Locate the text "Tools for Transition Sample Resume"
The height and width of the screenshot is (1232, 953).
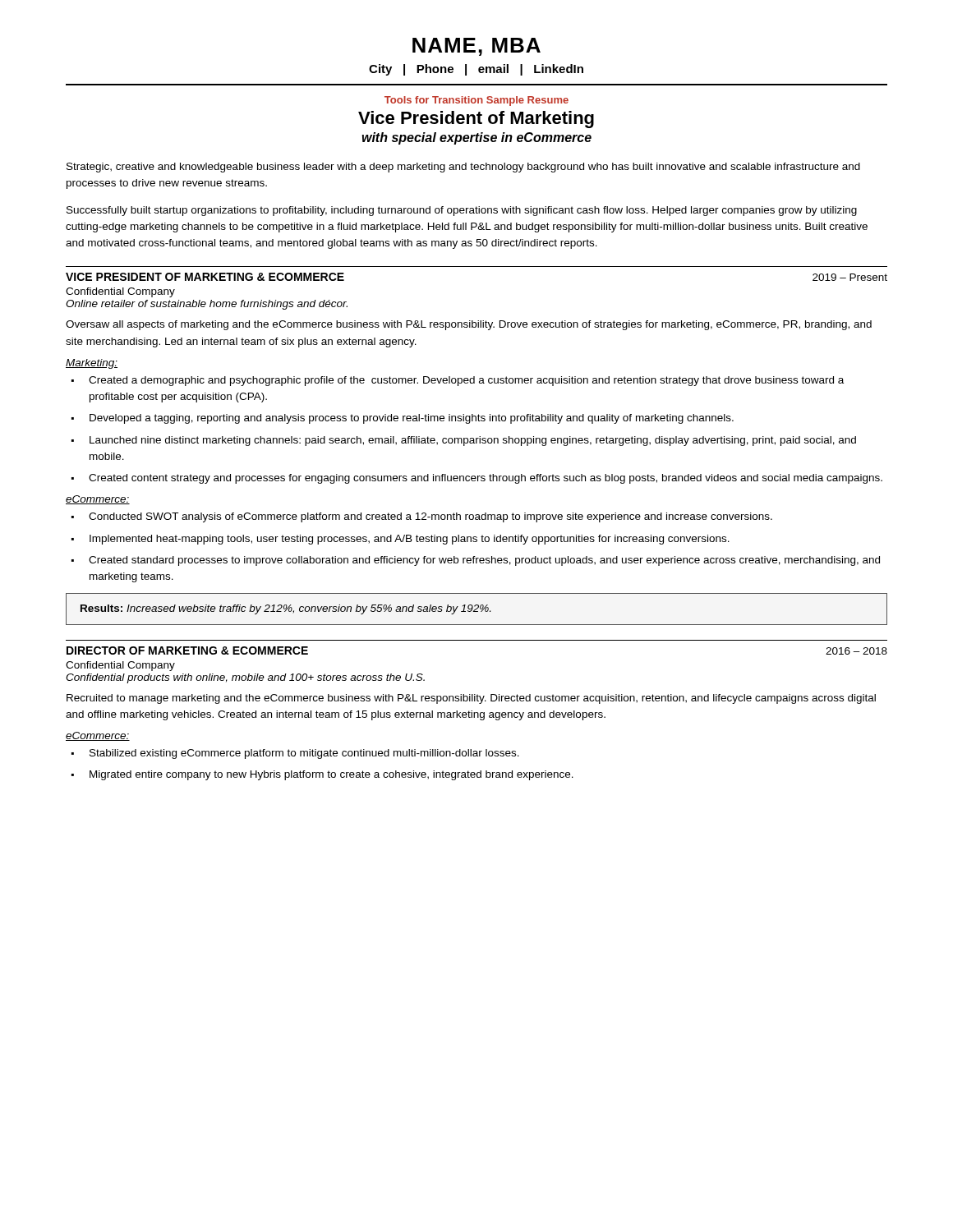(x=476, y=100)
